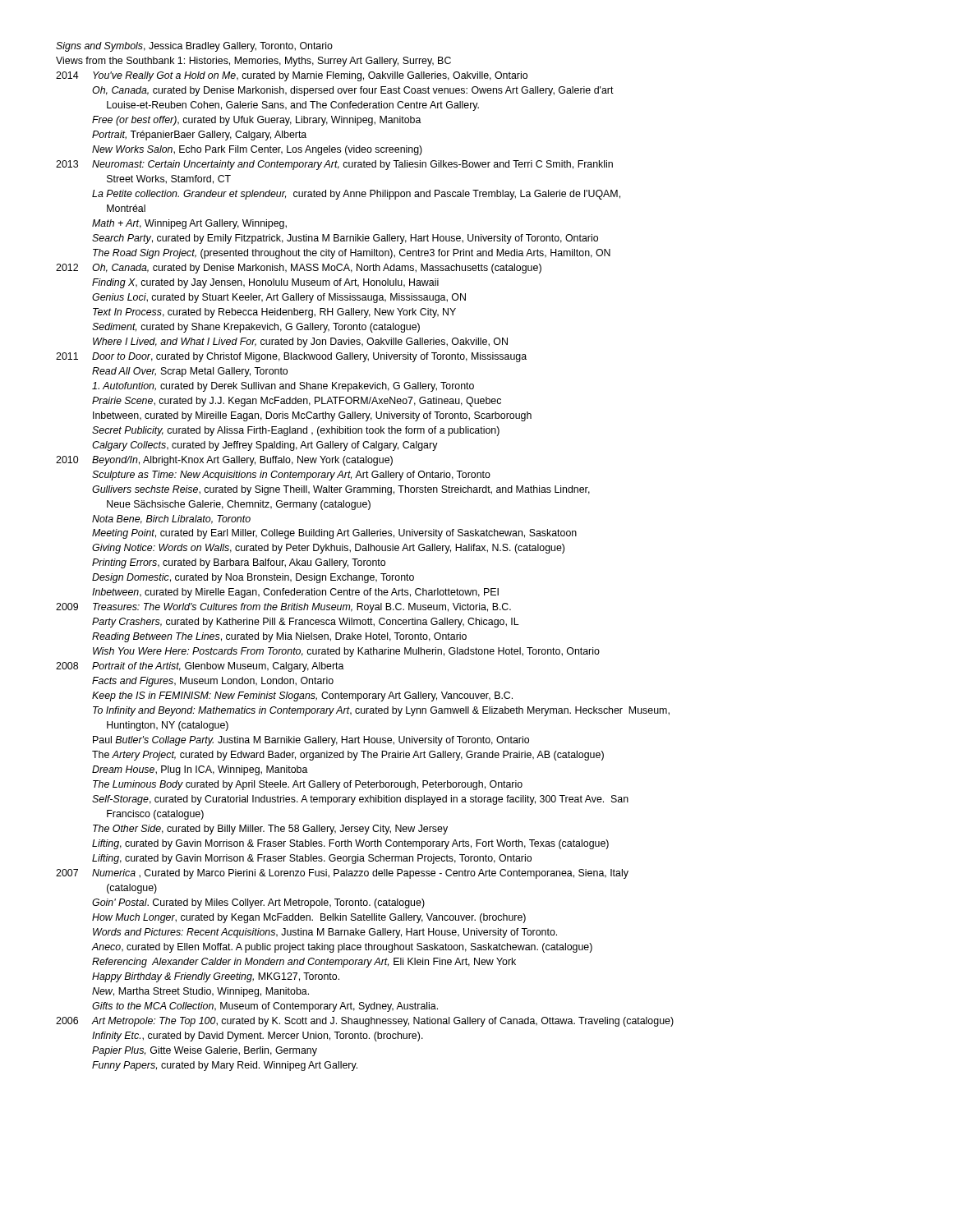Point to the block beginning "2008 Portrait of the Artist, Glenbow Museum, Calgary,"
Image resolution: width=953 pixels, height=1232 pixels.
tap(476, 763)
